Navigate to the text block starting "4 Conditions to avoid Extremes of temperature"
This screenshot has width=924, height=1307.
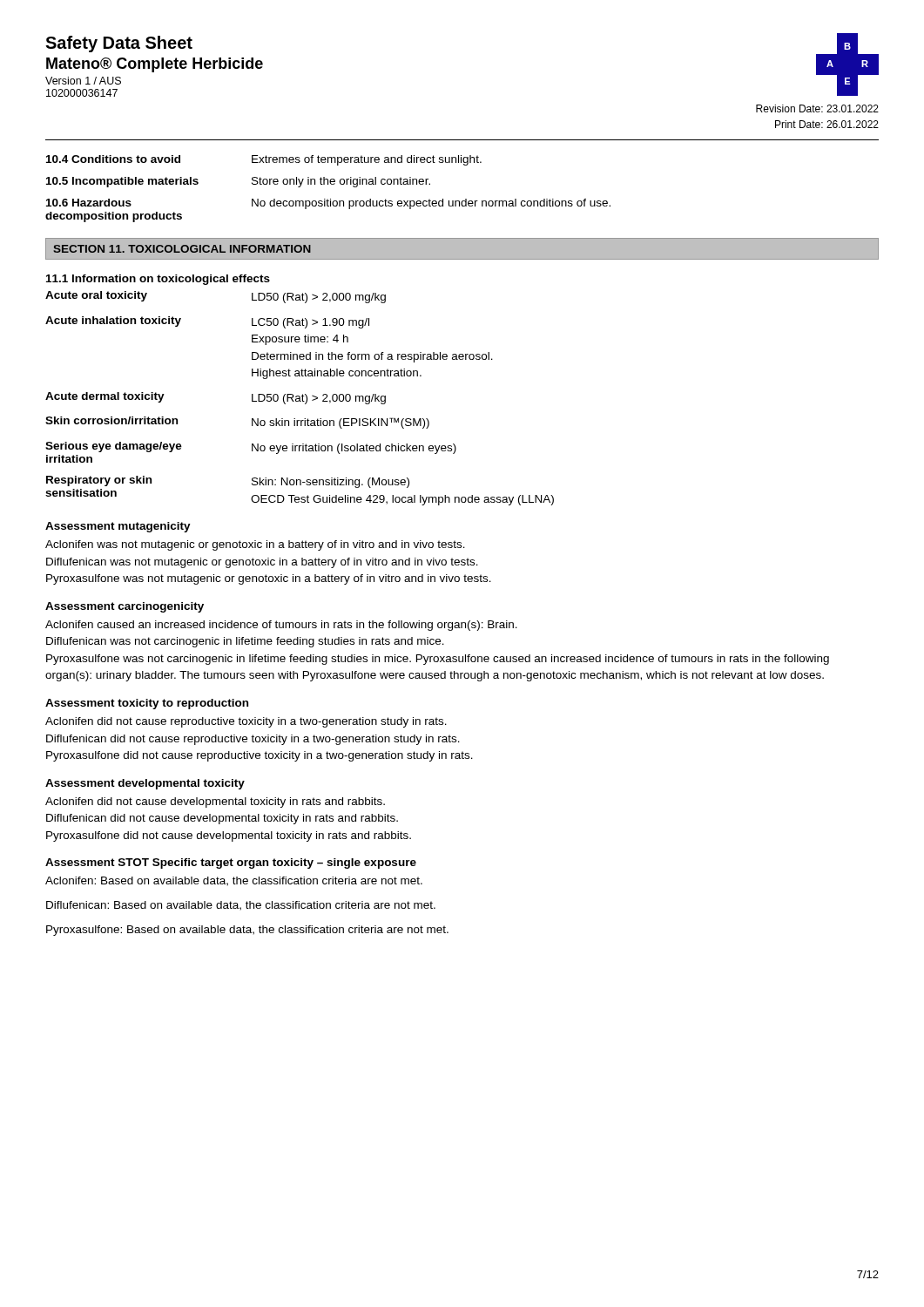tap(462, 159)
